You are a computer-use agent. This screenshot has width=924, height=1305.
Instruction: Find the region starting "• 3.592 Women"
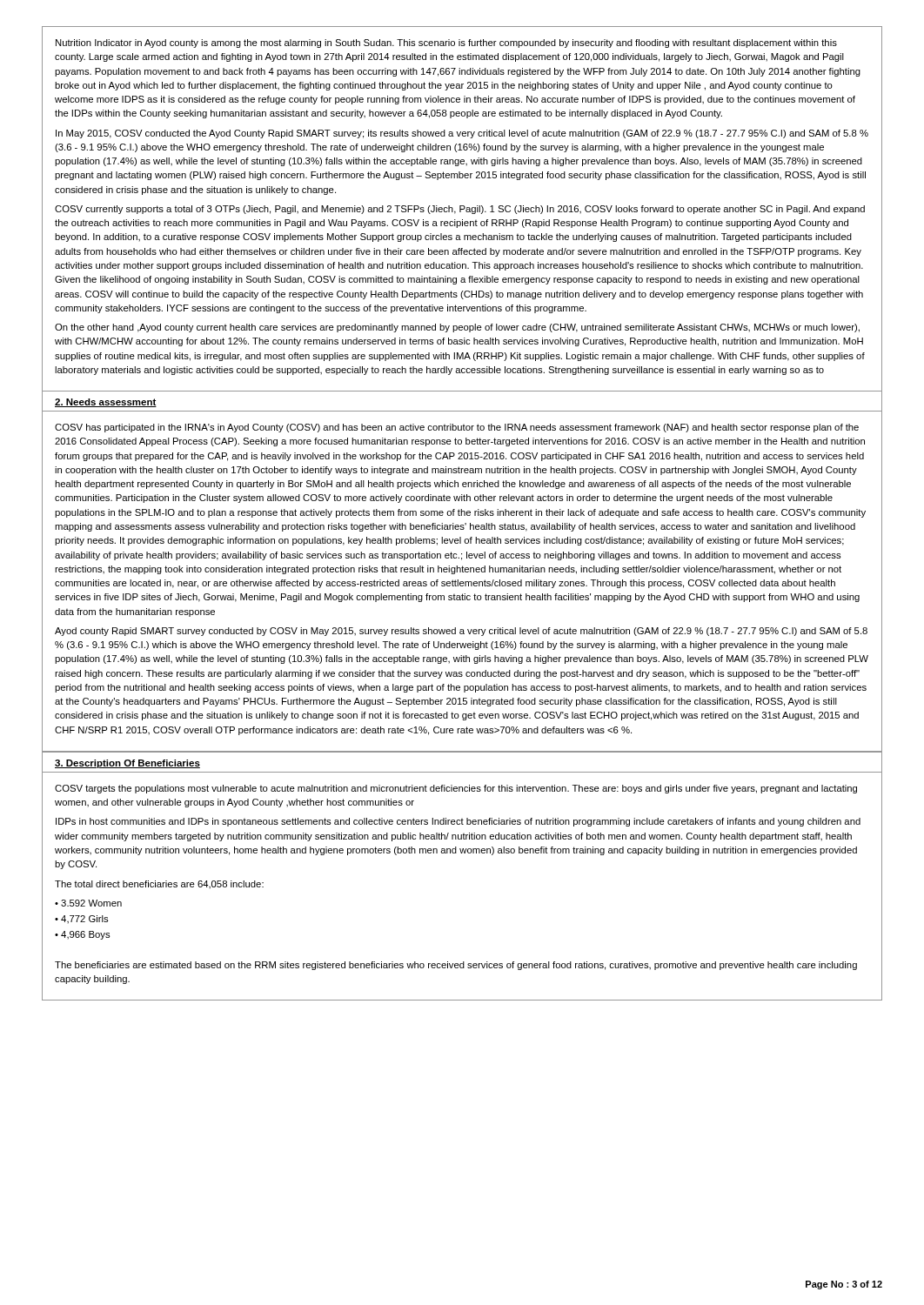tap(88, 903)
